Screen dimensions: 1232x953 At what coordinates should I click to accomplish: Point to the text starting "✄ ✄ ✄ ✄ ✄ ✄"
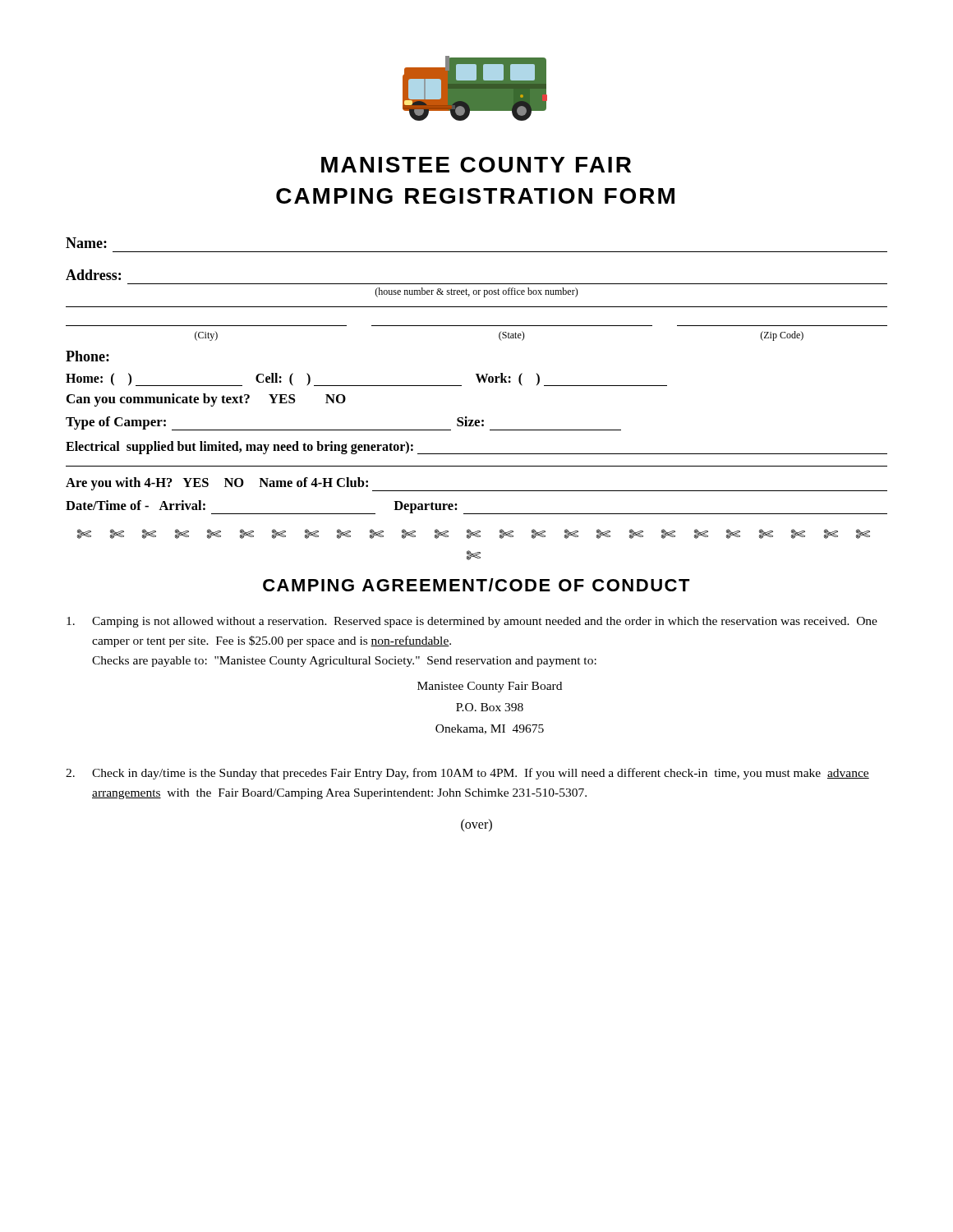476,545
